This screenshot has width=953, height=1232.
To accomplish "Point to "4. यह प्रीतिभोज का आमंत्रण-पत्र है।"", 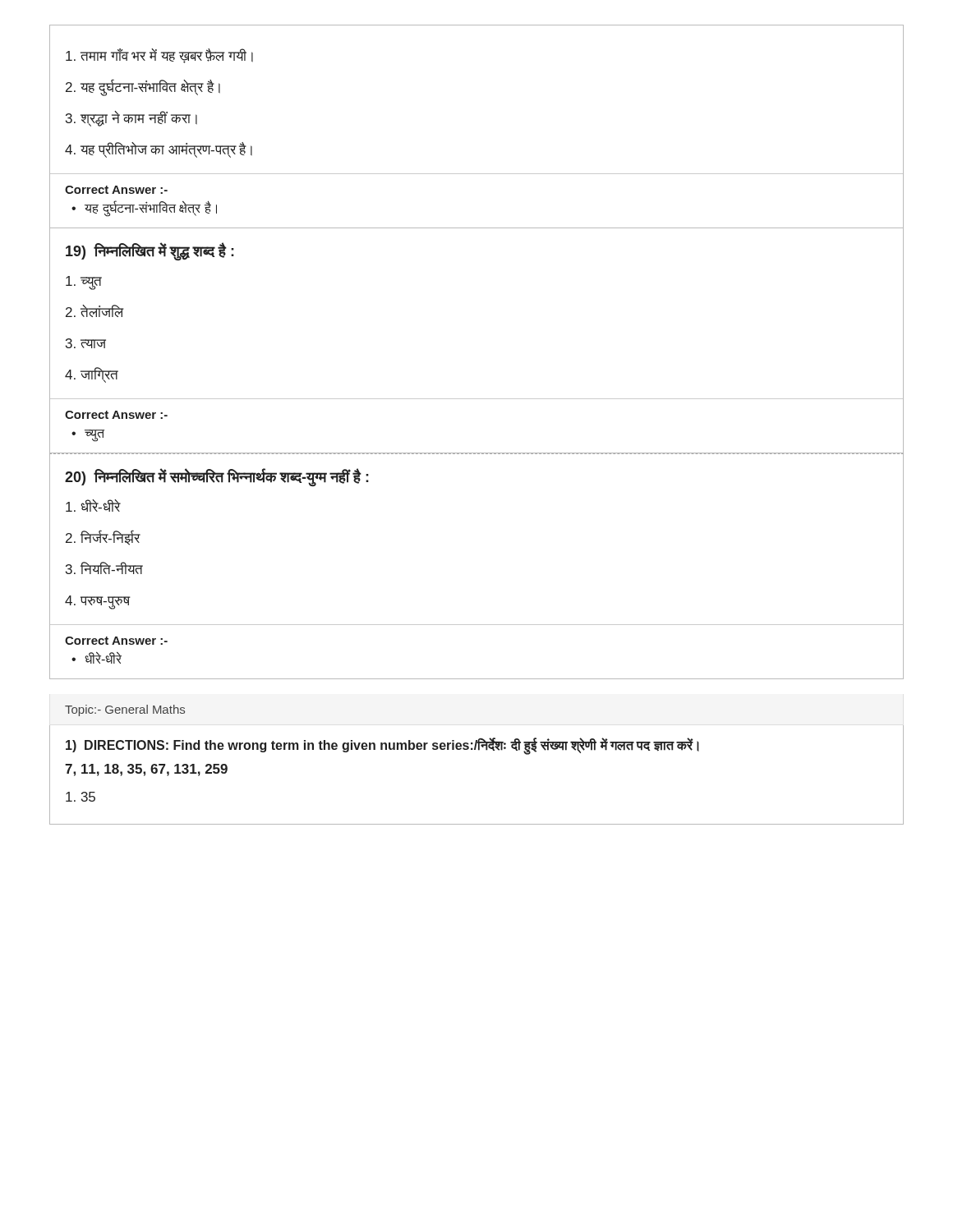I will 160,150.
